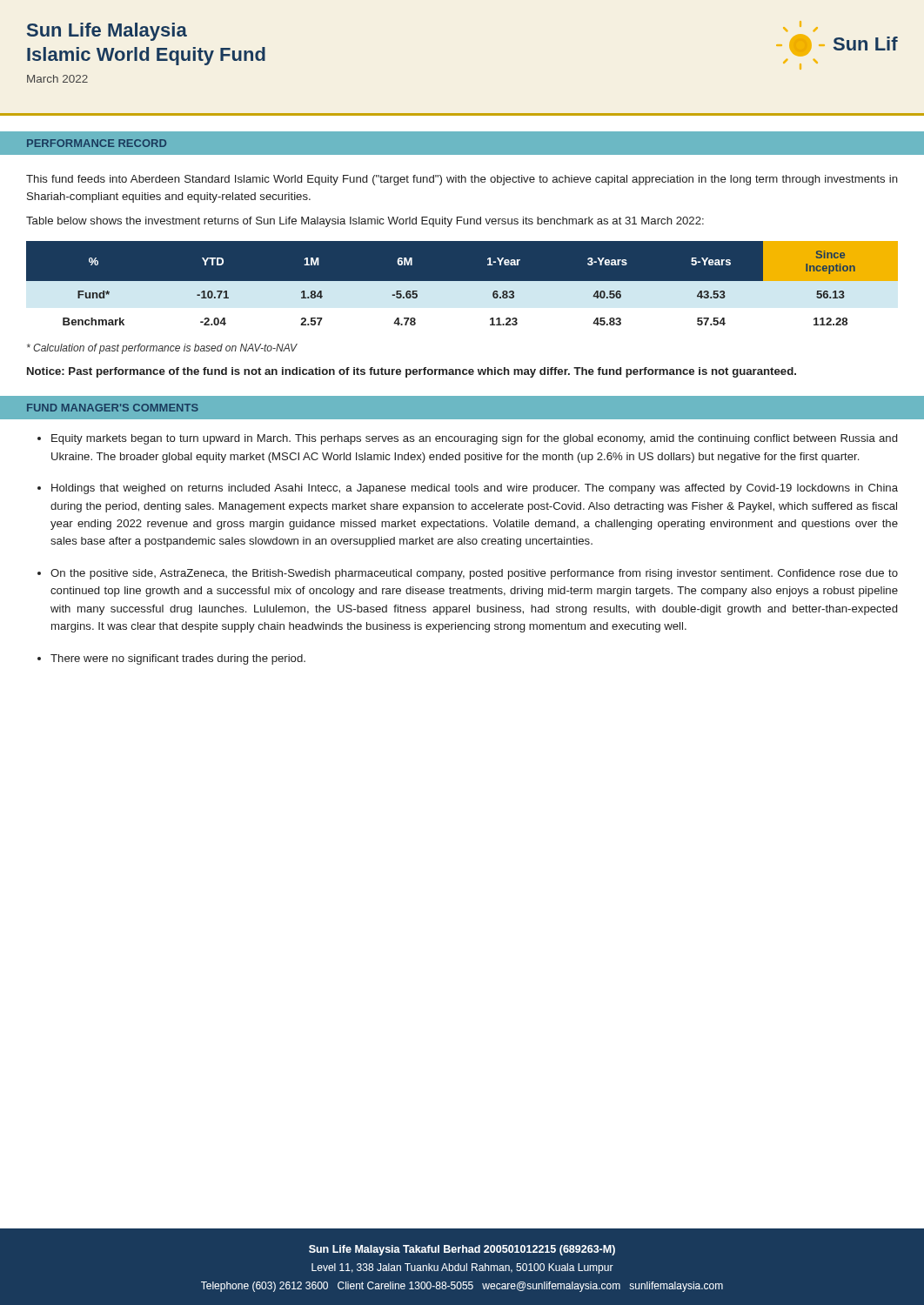This screenshot has height=1305, width=924.
Task: Click on the title that says "Sun Life Malaysia Islamic World Equity"
Action: [165, 48]
